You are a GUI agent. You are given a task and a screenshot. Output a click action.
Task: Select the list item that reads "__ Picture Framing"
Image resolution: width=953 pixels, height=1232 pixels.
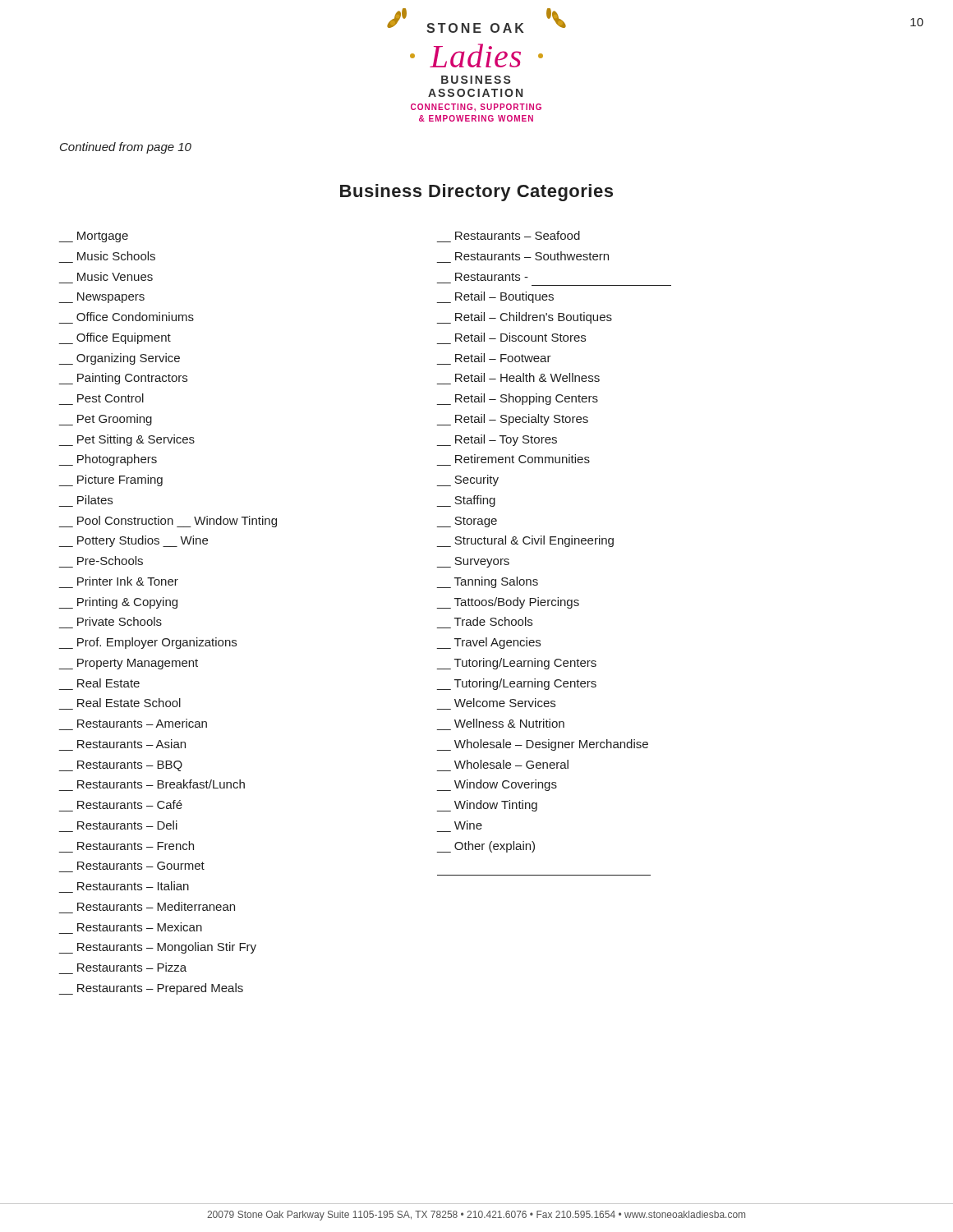(x=111, y=479)
